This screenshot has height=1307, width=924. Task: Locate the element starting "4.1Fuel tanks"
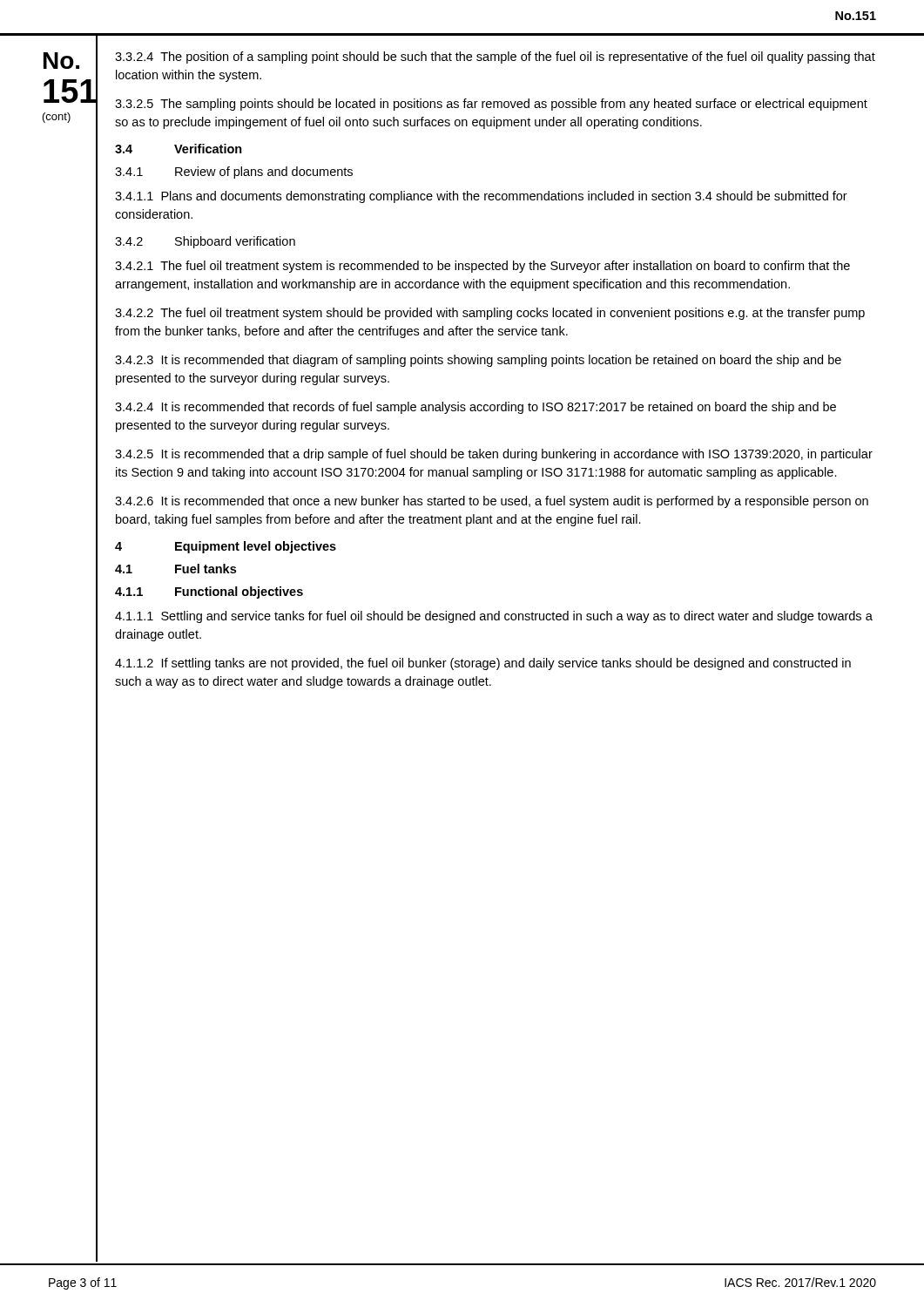[176, 569]
